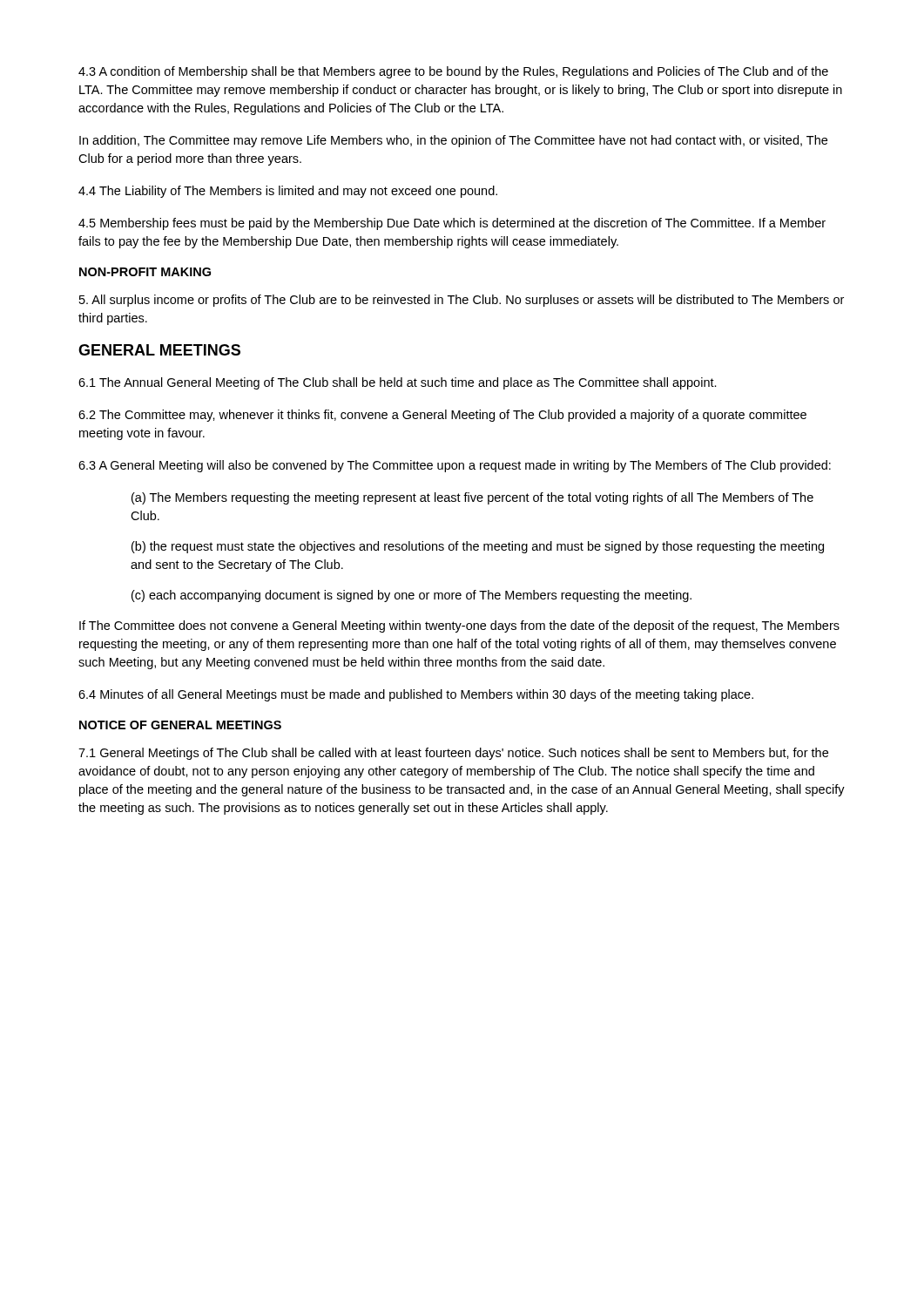Locate the text block with the text "In addition, The Committee may remove"
This screenshot has height=1307, width=924.
[453, 149]
